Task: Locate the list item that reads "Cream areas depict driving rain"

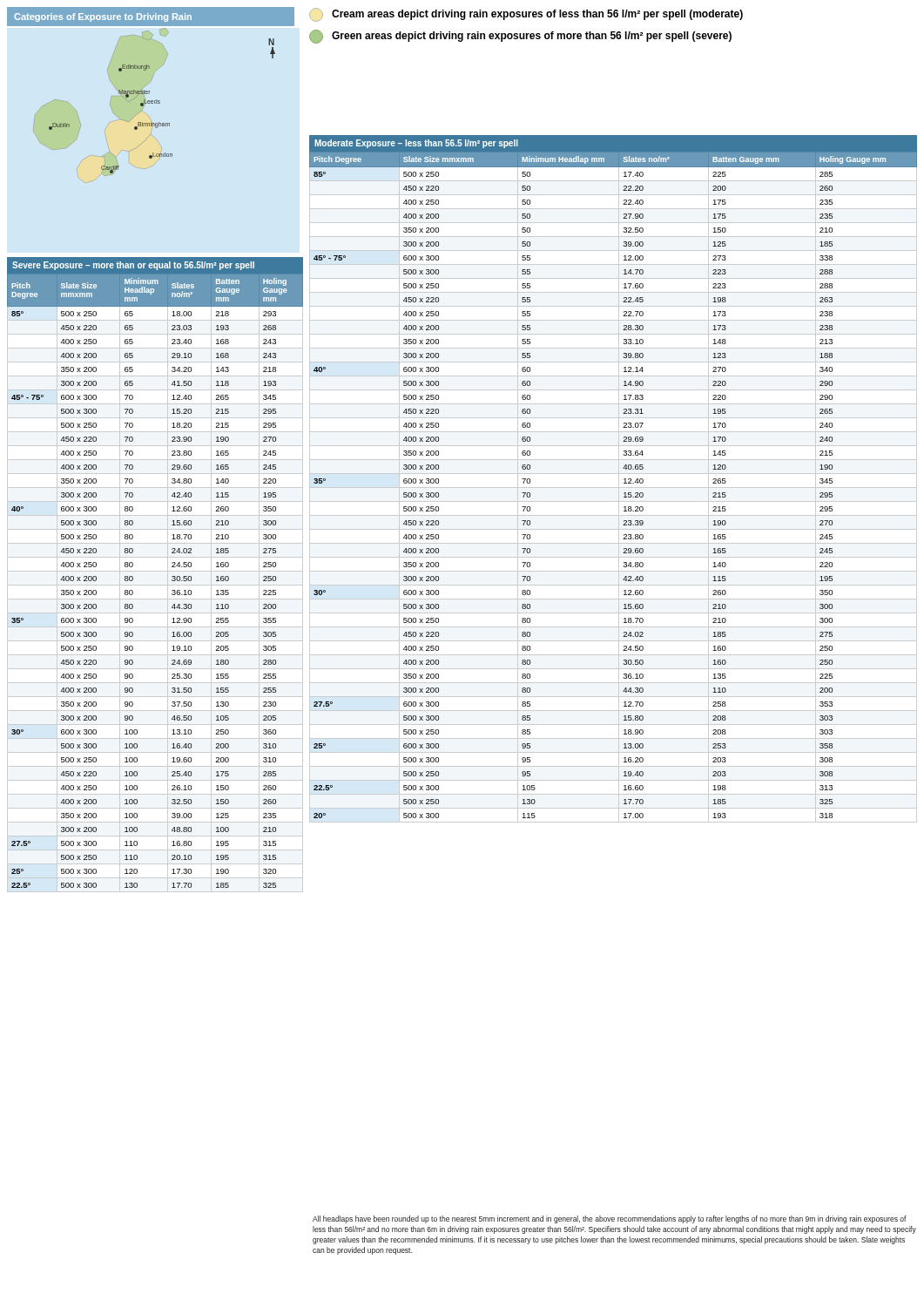Action: (526, 14)
